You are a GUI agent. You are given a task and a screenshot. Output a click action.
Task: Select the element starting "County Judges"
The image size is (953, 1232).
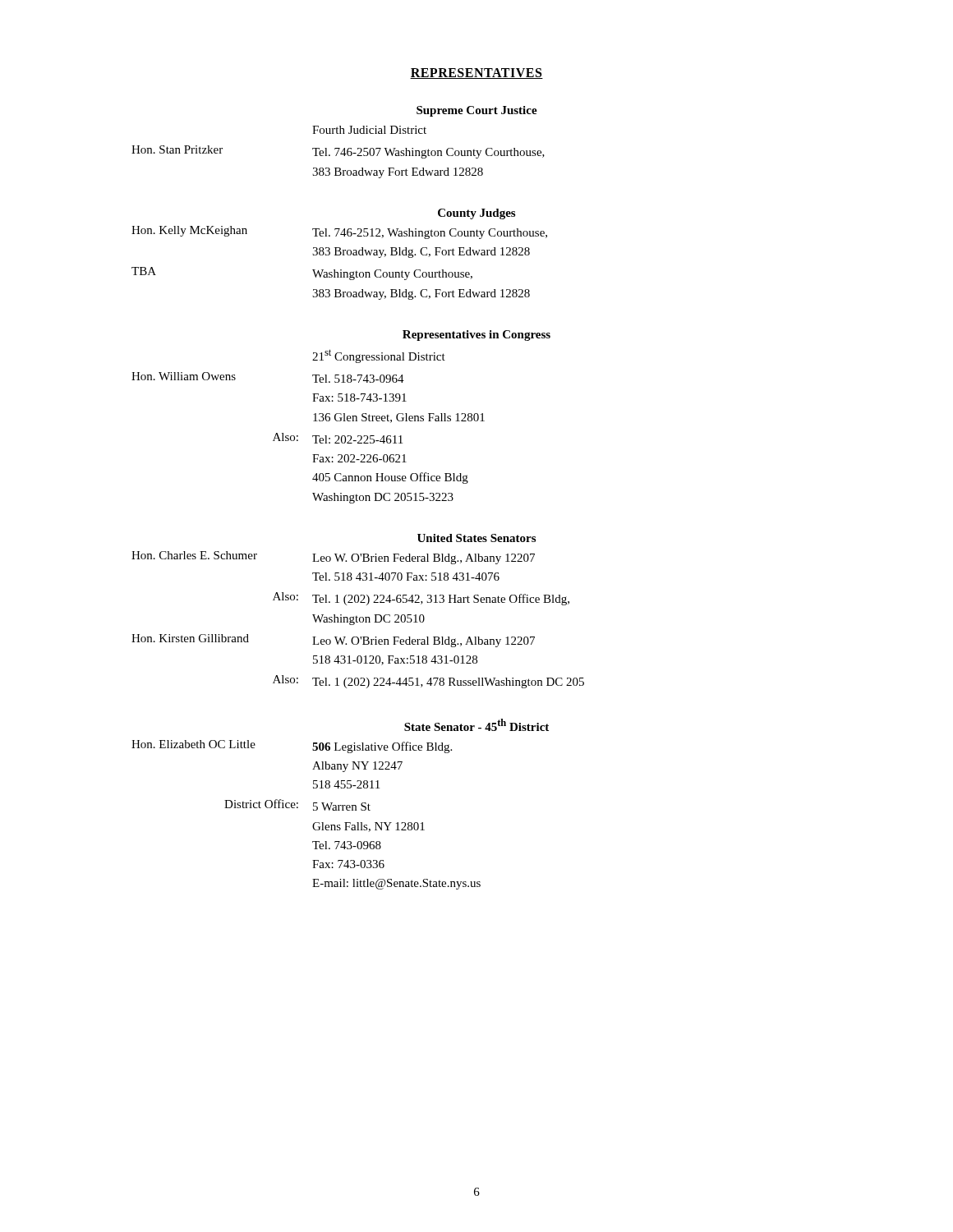coord(476,213)
